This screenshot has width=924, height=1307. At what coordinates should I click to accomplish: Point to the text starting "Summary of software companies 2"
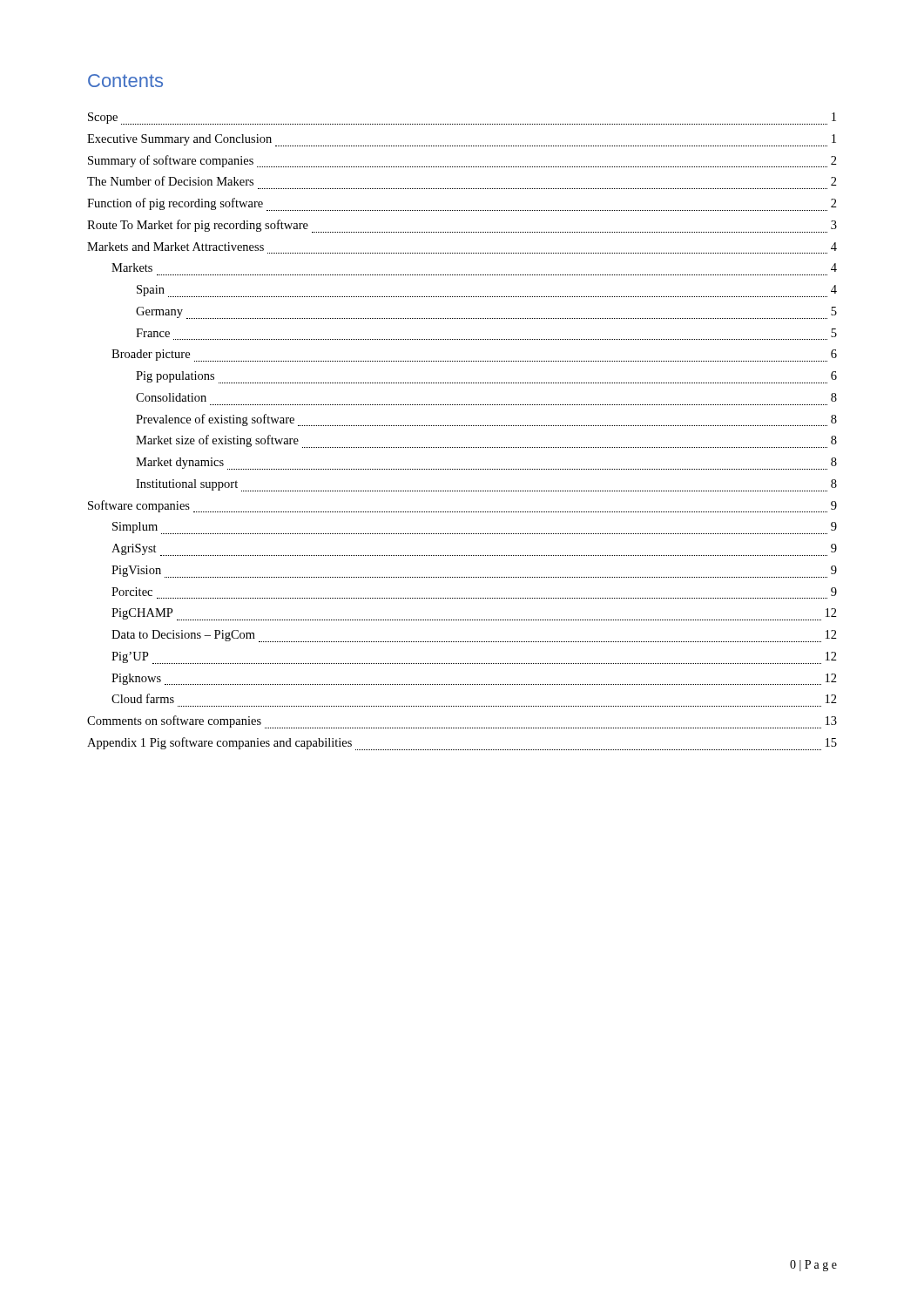pyautogui.click(x=462, y=161)
